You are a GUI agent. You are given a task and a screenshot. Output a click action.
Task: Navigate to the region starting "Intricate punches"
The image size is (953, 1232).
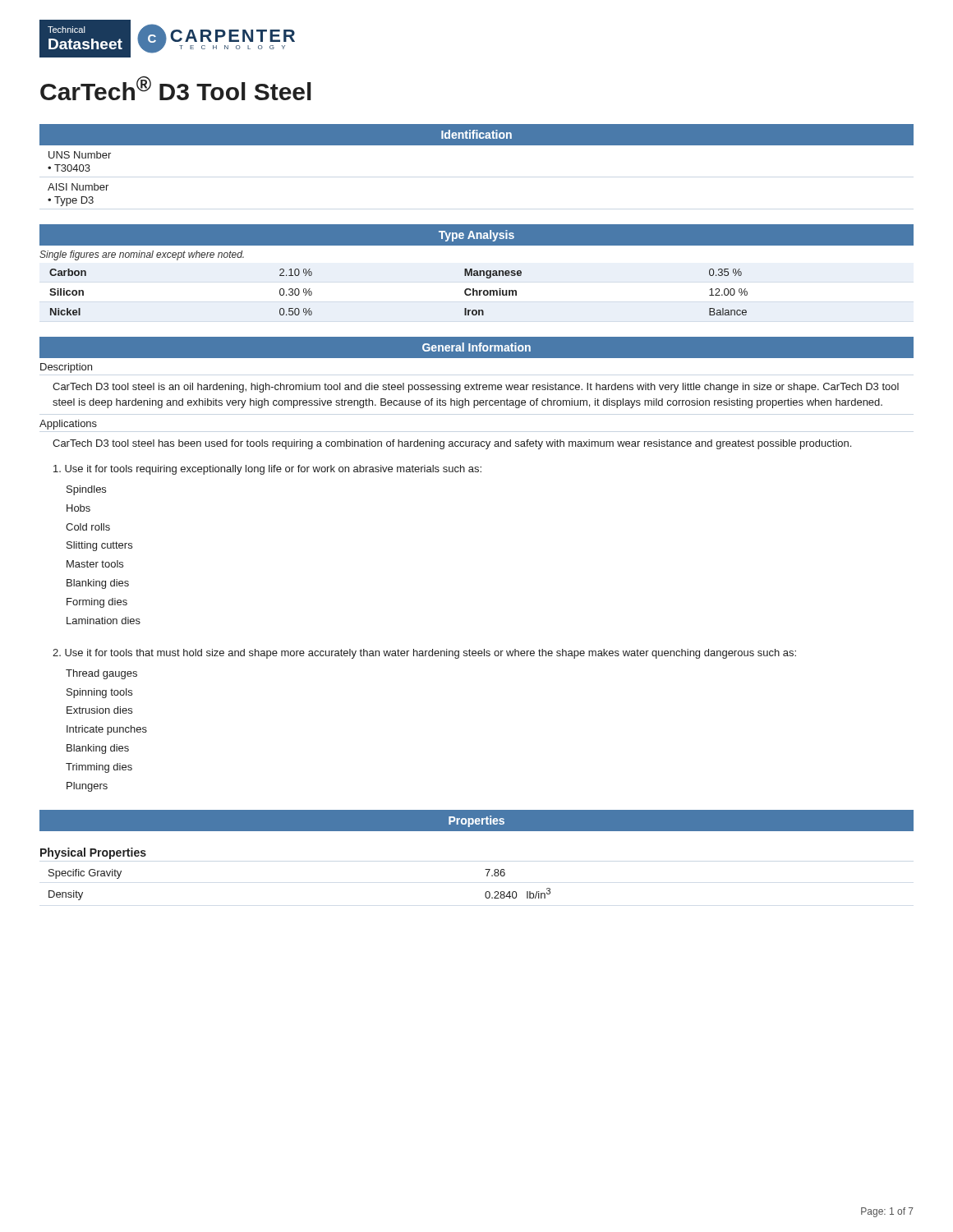[106, 729]
